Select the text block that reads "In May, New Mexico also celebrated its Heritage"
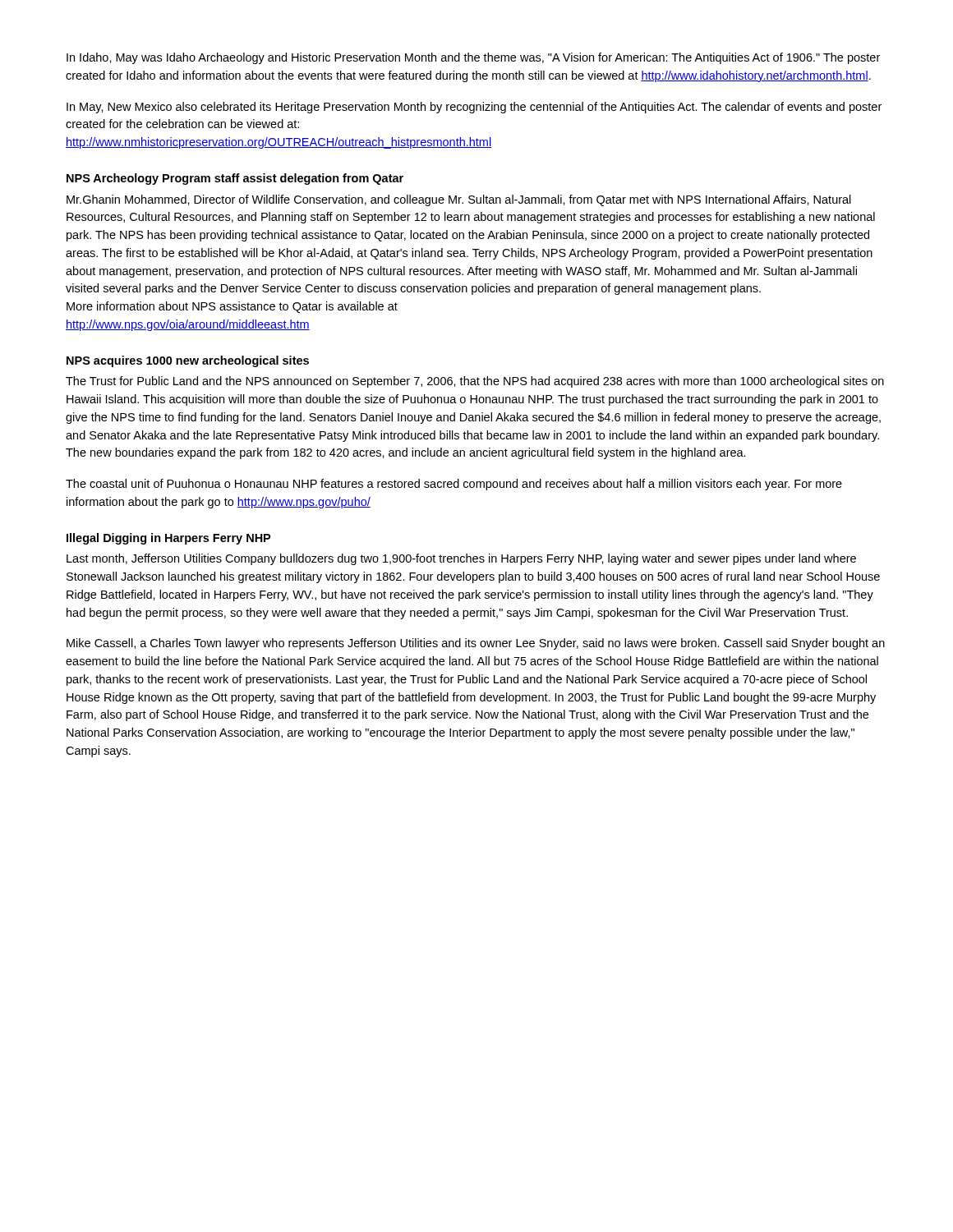 (x=474, y=124)
